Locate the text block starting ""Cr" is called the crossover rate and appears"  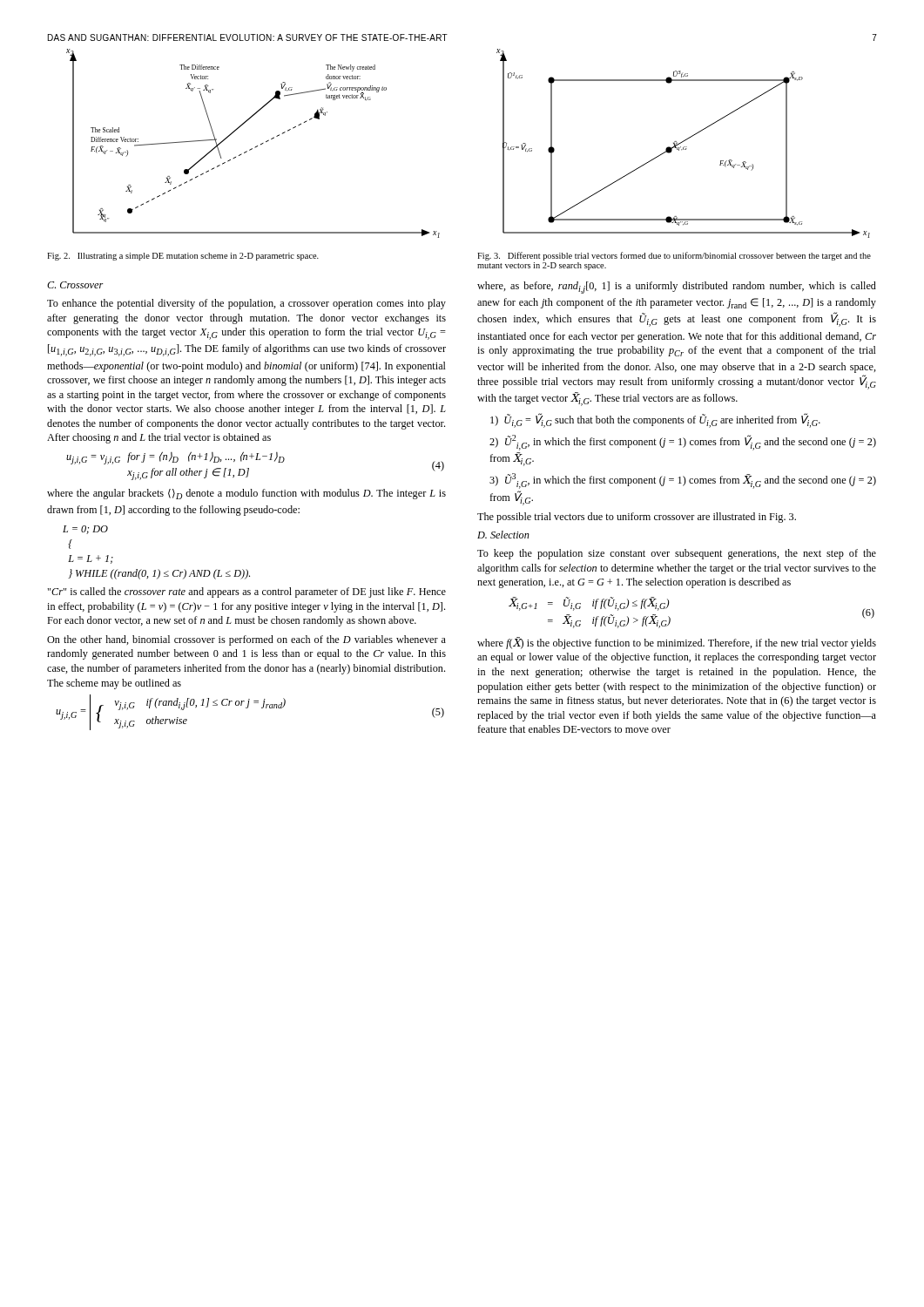click(246, 607)
